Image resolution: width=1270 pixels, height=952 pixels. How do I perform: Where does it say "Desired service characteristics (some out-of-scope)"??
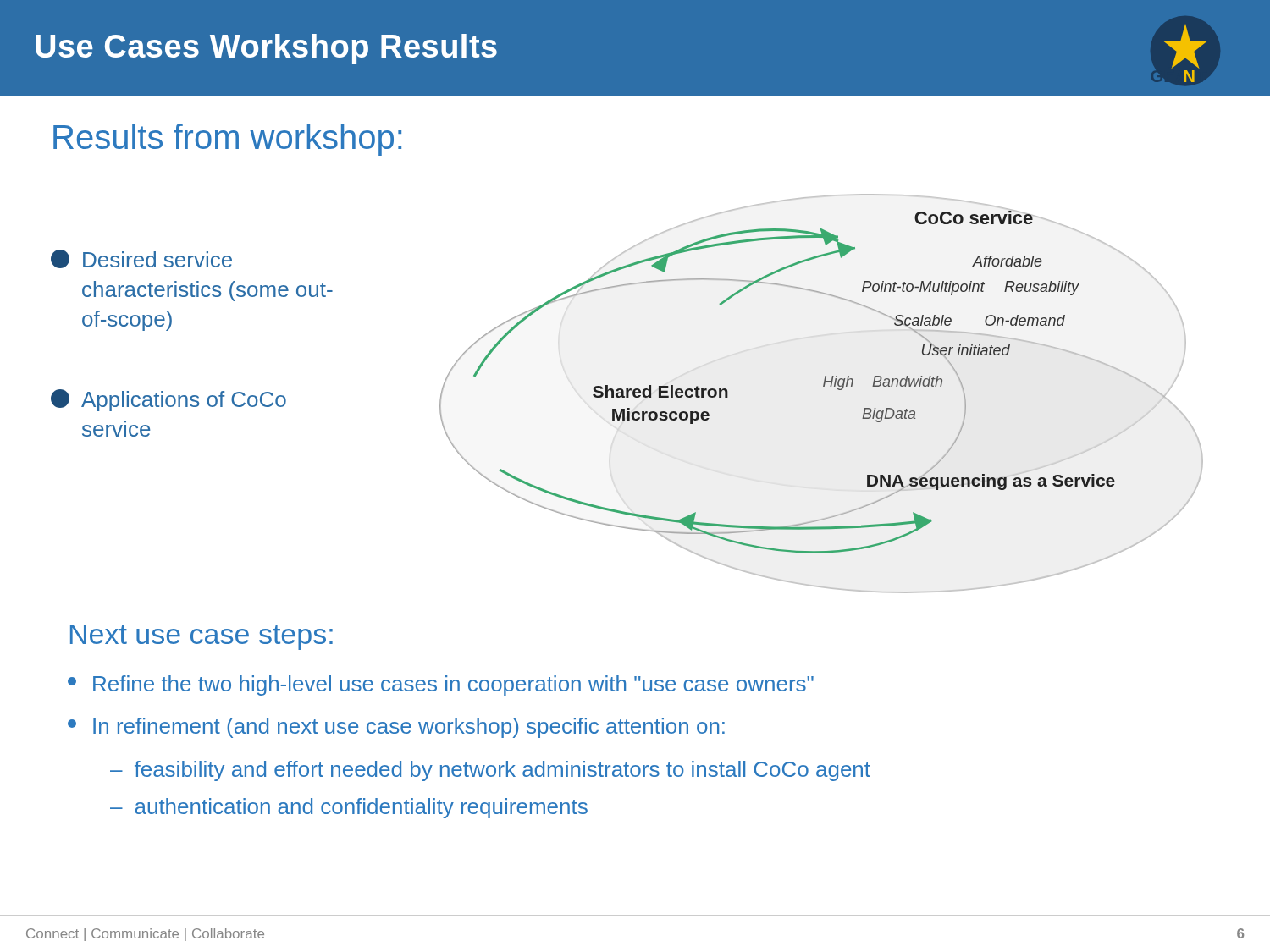[195, 290]
